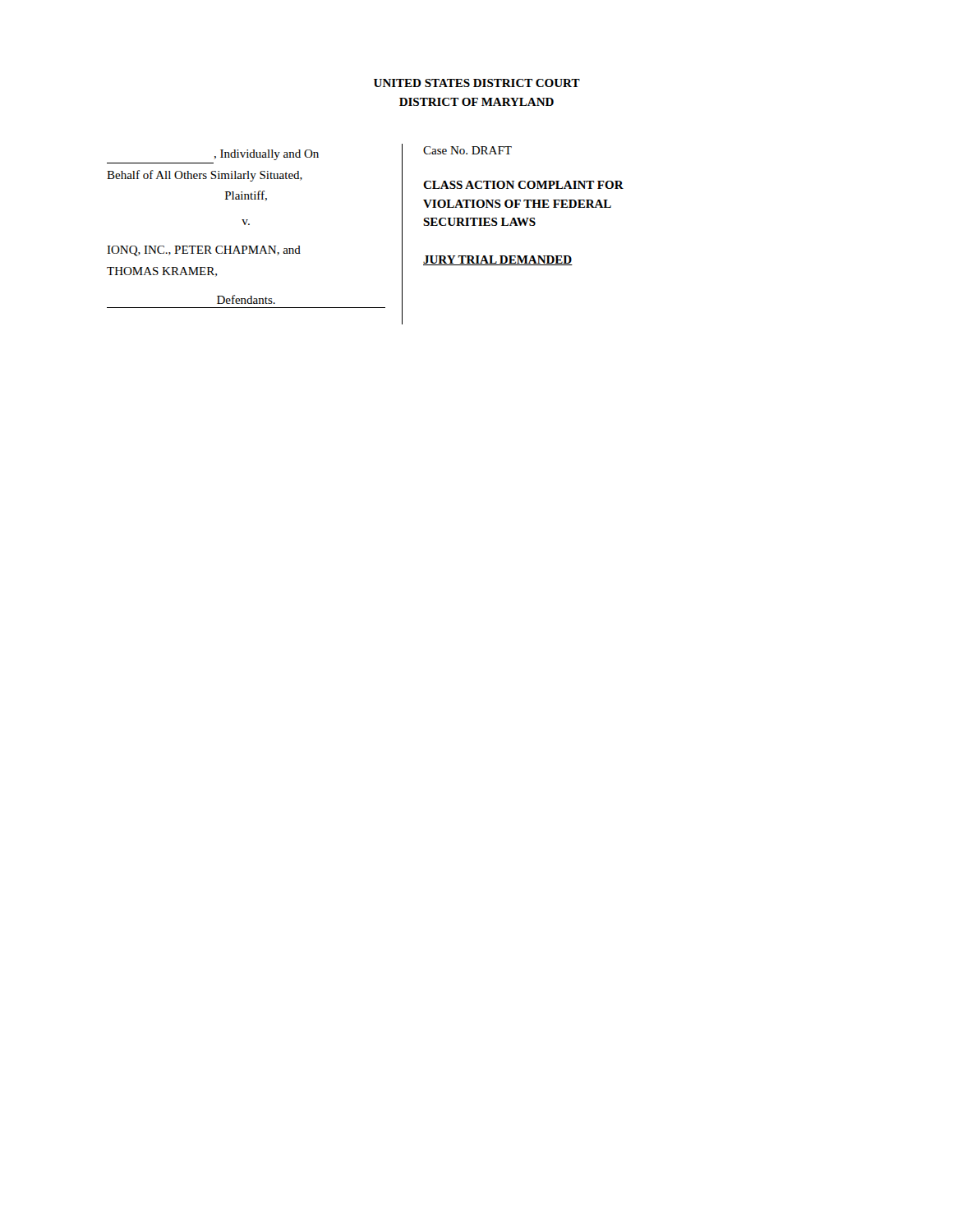Select the text block starting "JURY TRIAL DEMANDED"
This screenshot has width=953, height=1232.
point(498,259)
